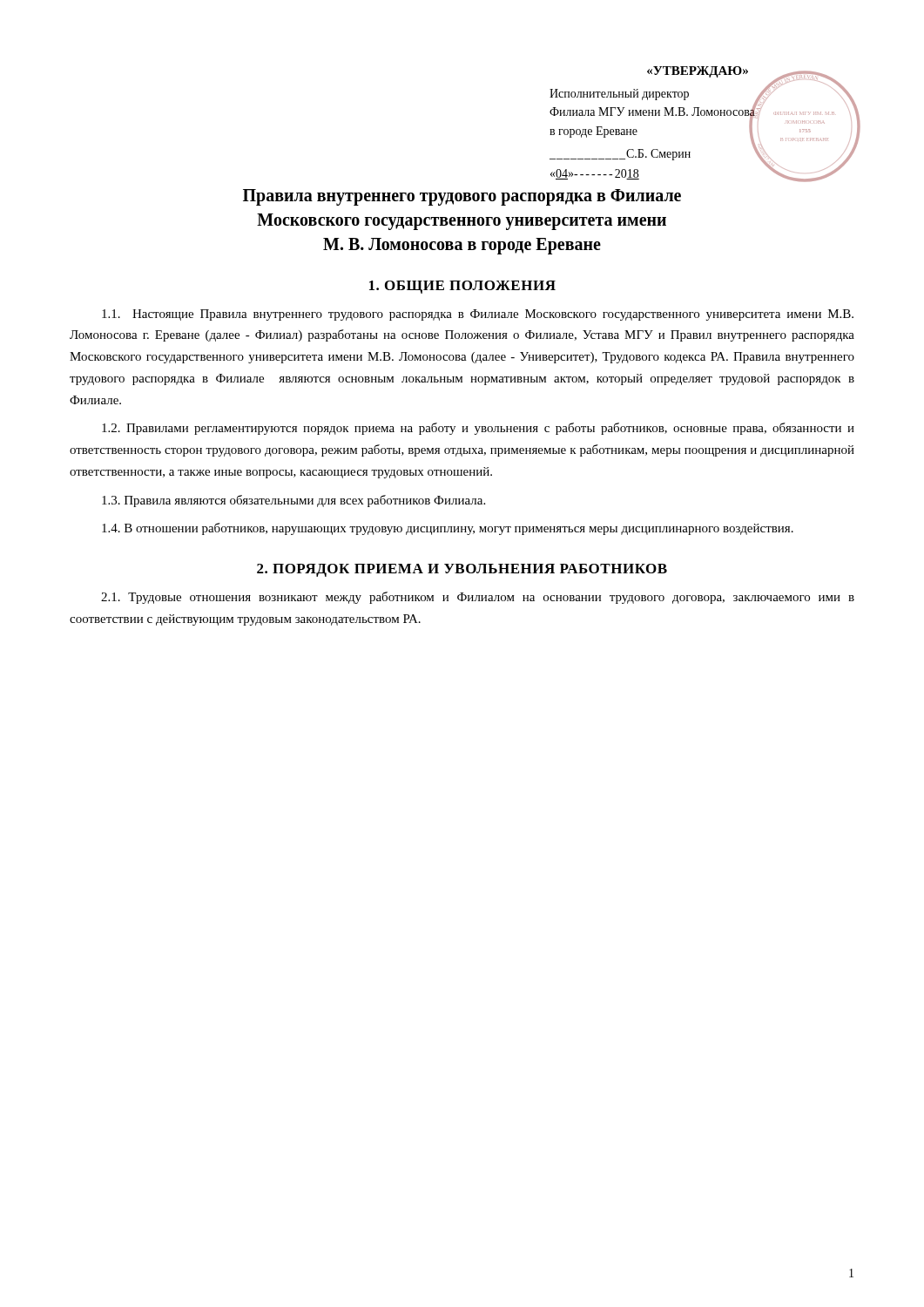The height and width of the screenshot is (1307, 924).
Task: Point to the passage starting "«УТВЕРЖДАЮ» Исполнительный директор Филиала МГУ имени М.В."
Action: pos(698,122)
